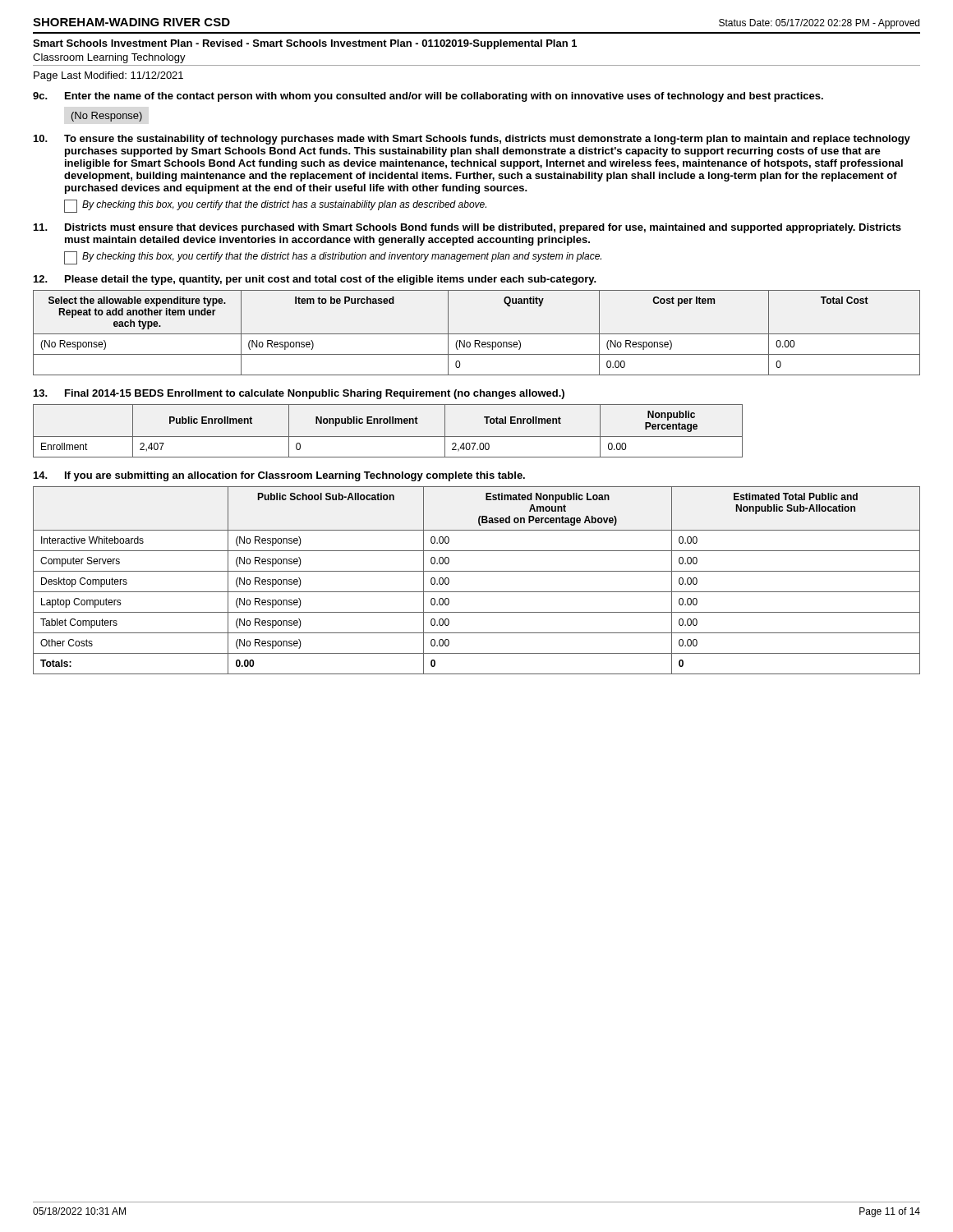Image resolution: width=953 pixels, height=1232 pixels.
Task: Locate the block of text that opens with "Please detail the type, quantity, per"
Action: (x=330, y=279)
